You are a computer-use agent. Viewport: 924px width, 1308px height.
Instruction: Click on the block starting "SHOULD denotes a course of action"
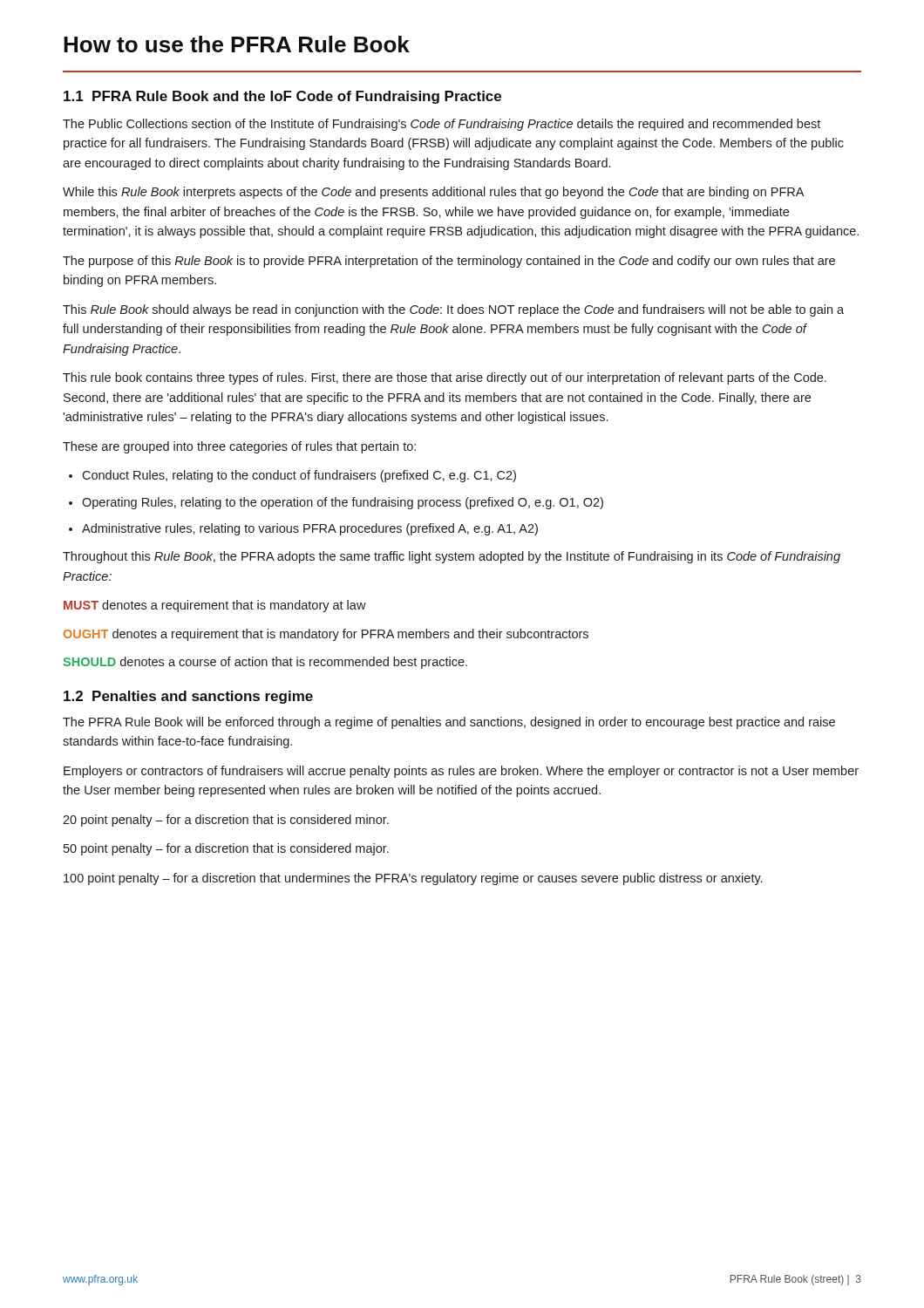click(x=265, y=662)
